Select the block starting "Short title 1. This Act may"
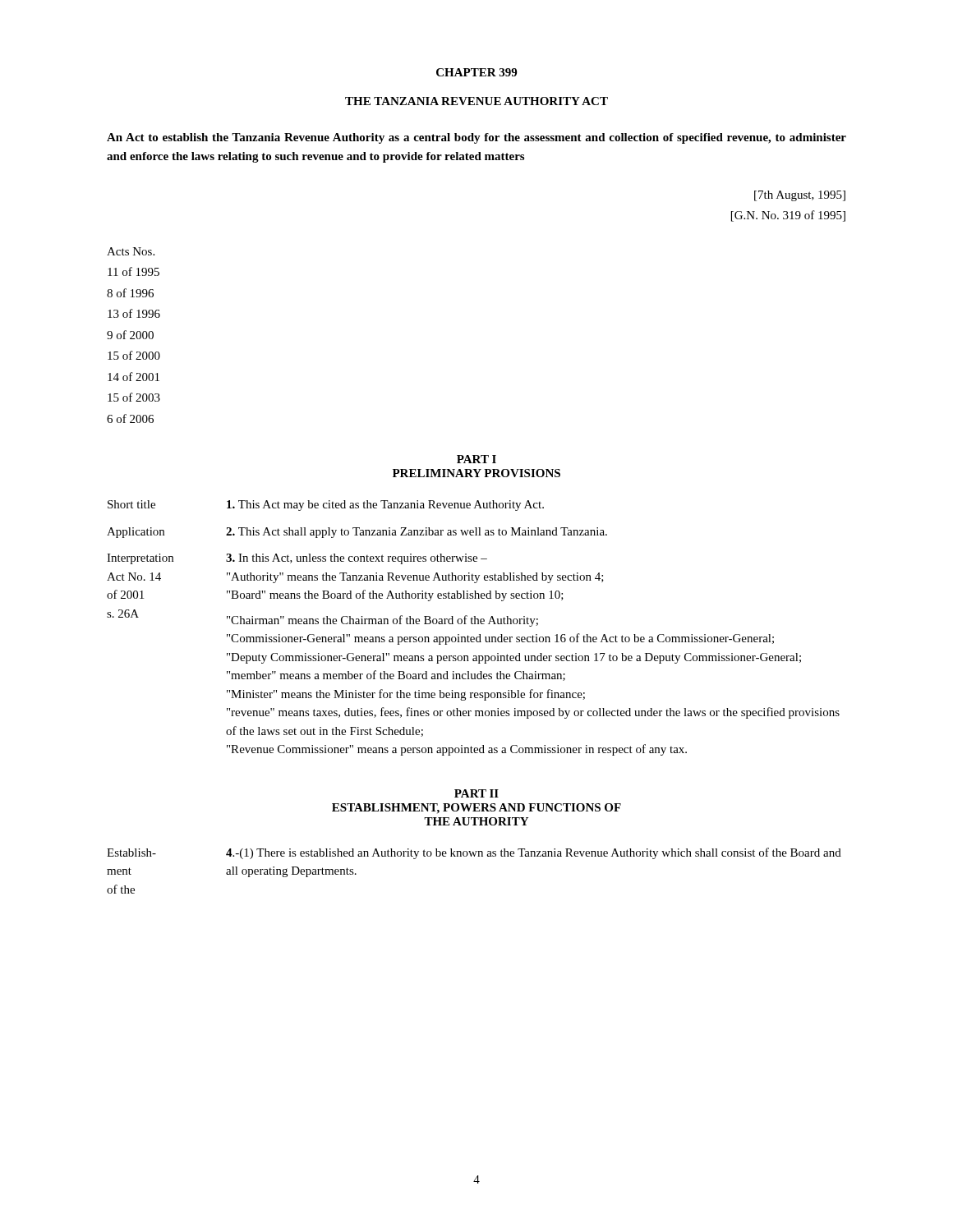 pos(476,505)
